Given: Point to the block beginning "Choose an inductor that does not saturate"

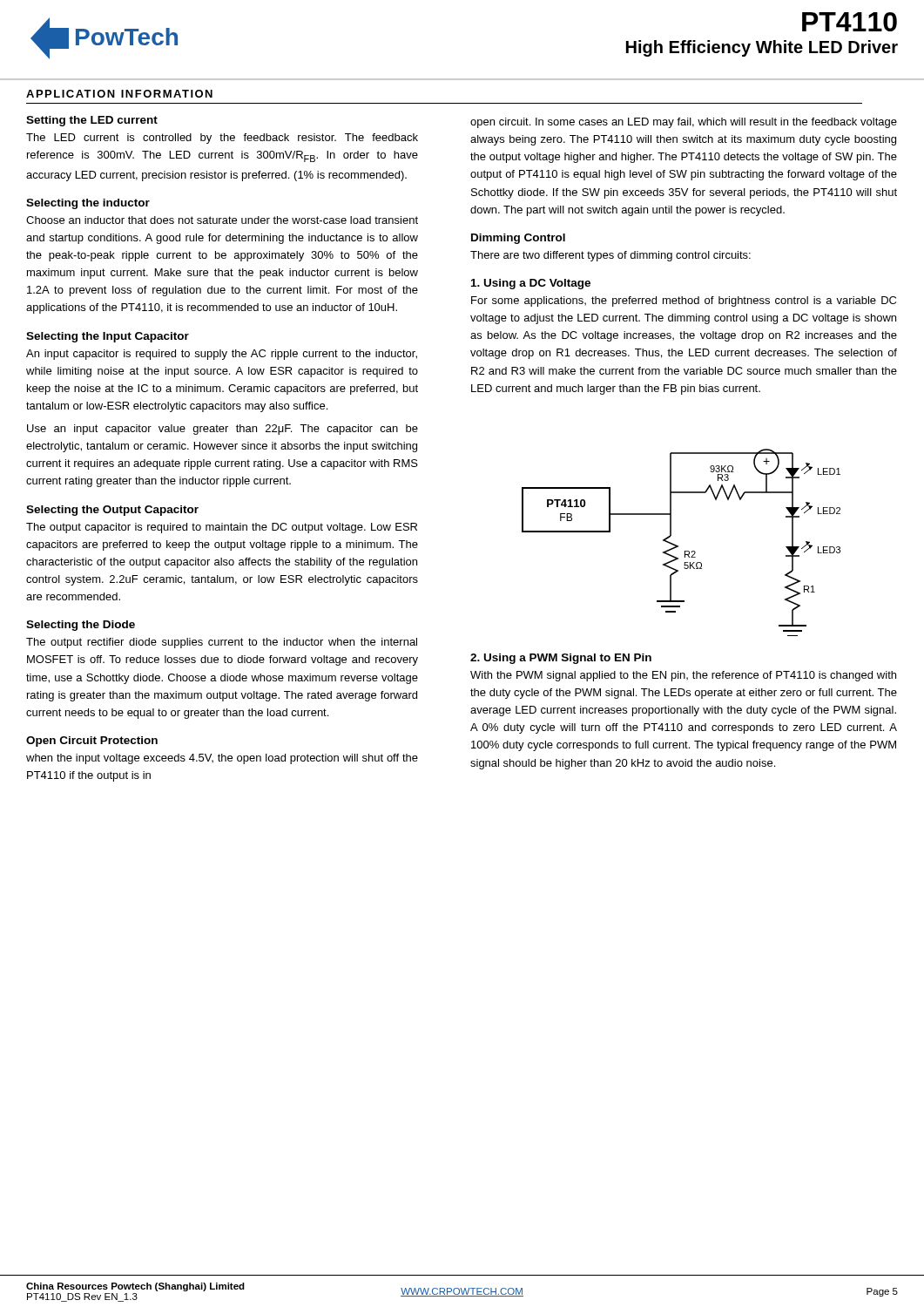Looking at the screenshot, I should [222, 264].
